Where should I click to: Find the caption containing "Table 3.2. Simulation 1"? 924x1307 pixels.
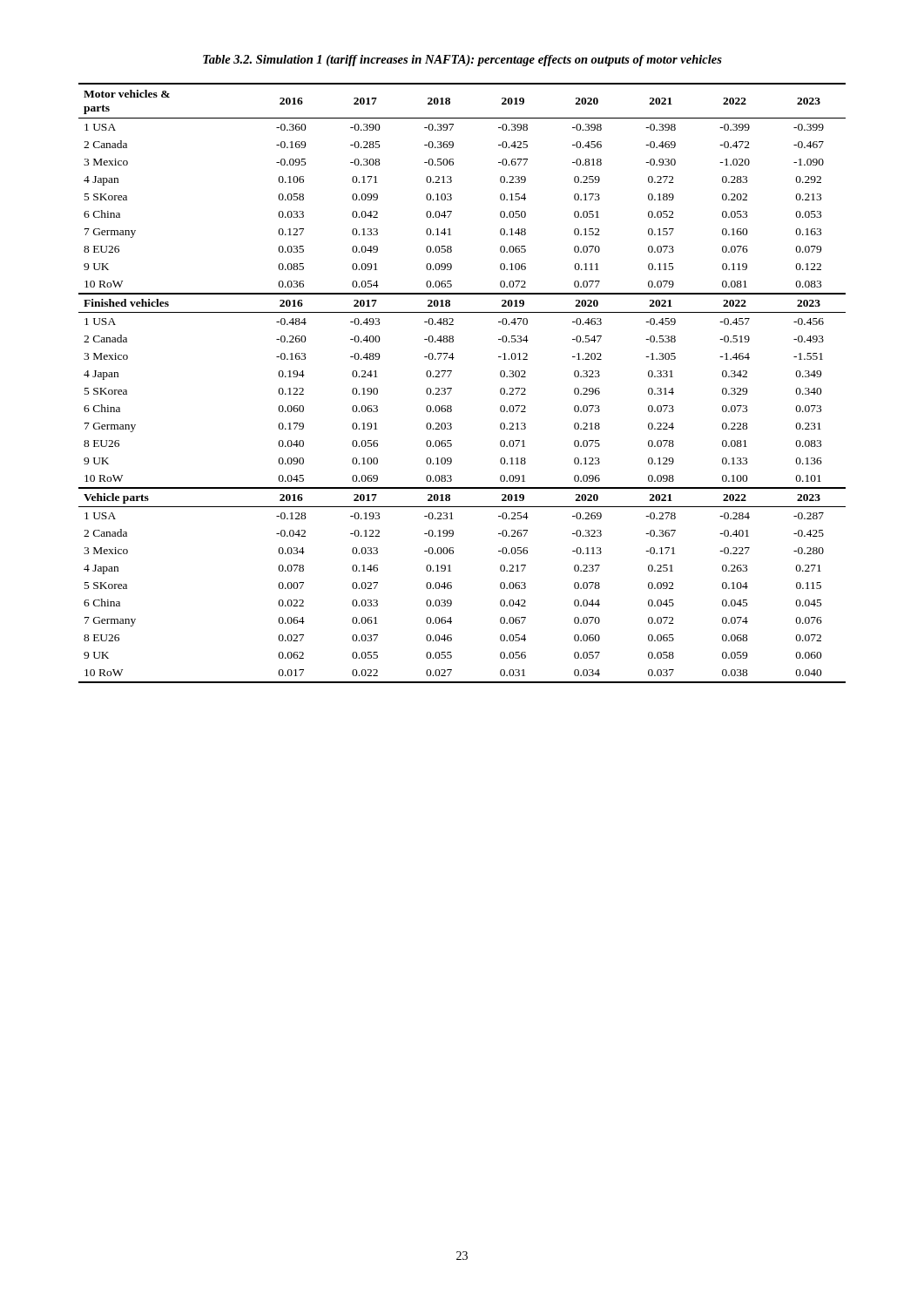(462, 60)
